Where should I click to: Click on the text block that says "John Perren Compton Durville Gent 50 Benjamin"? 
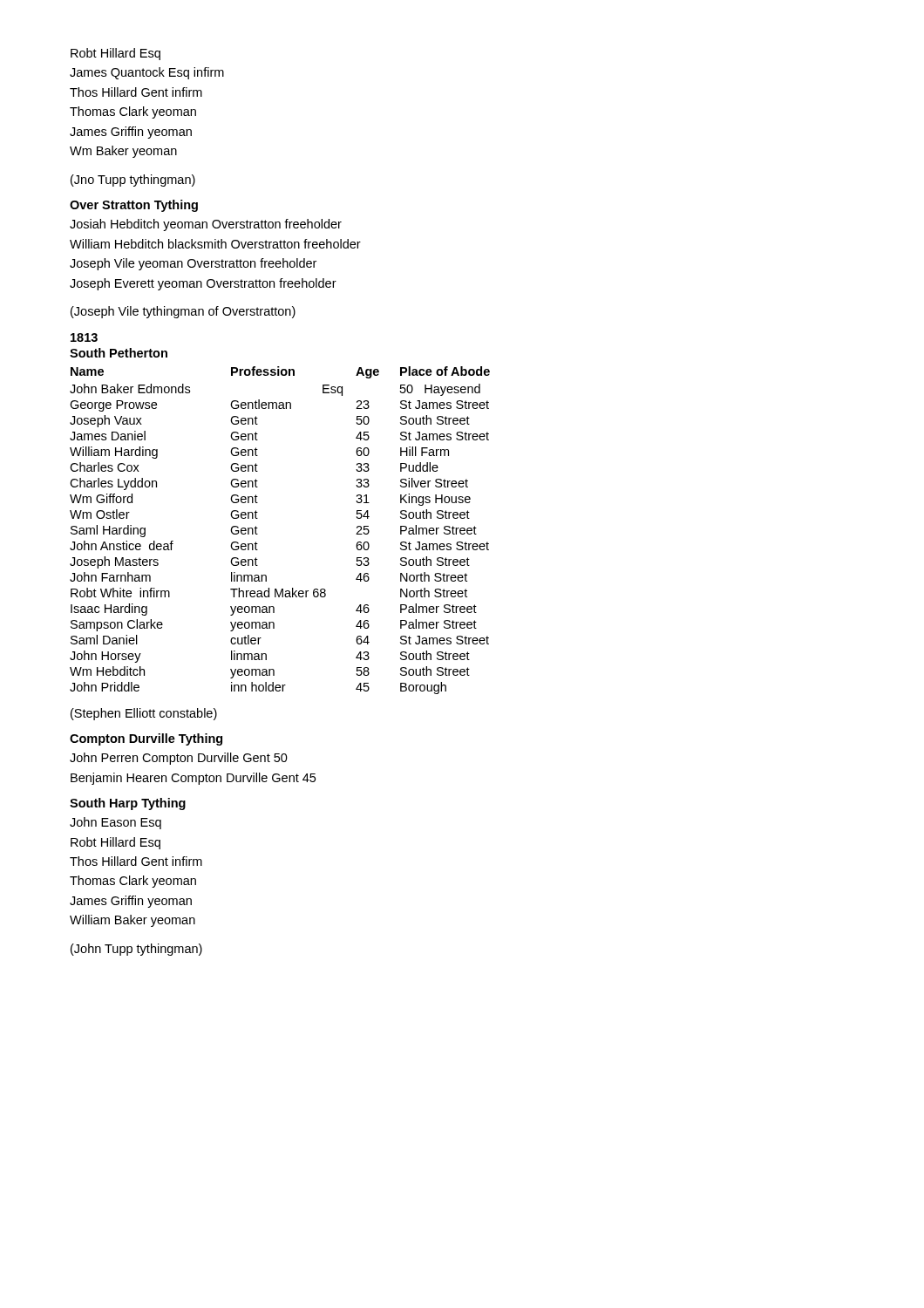[193, 768]
